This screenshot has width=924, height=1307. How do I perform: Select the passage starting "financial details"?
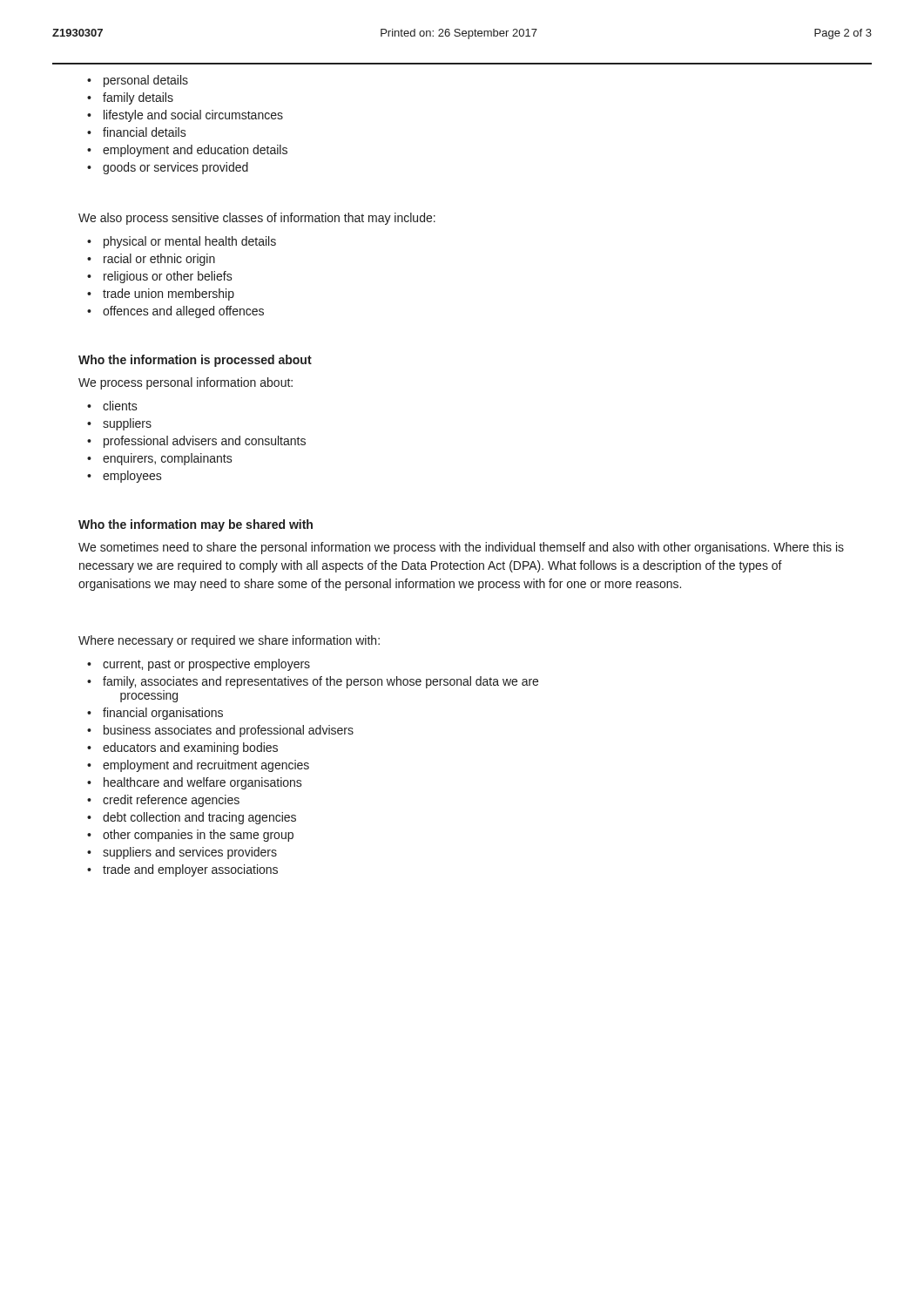coord(144,132)
